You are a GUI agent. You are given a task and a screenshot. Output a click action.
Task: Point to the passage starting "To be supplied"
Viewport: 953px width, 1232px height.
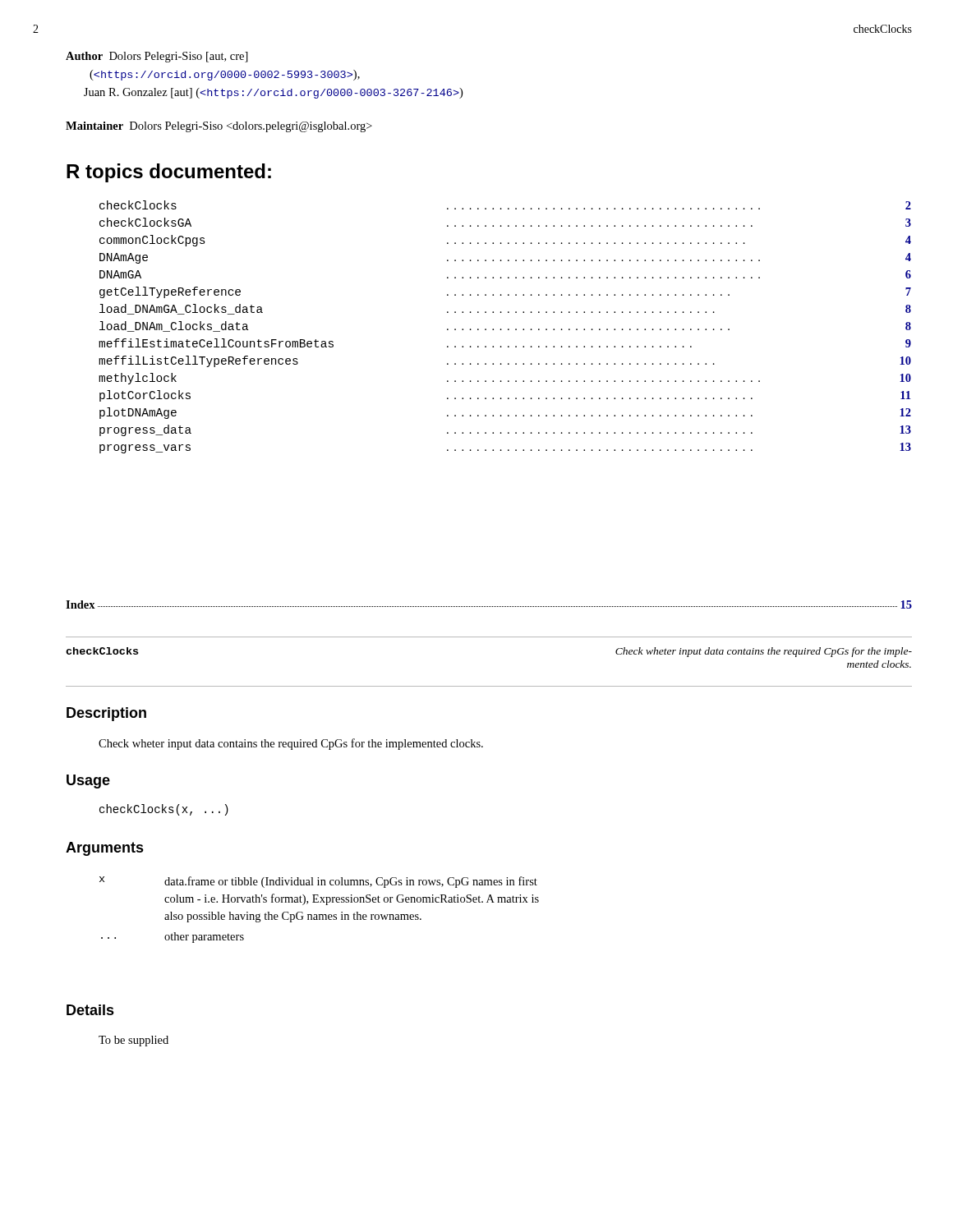134,1040
